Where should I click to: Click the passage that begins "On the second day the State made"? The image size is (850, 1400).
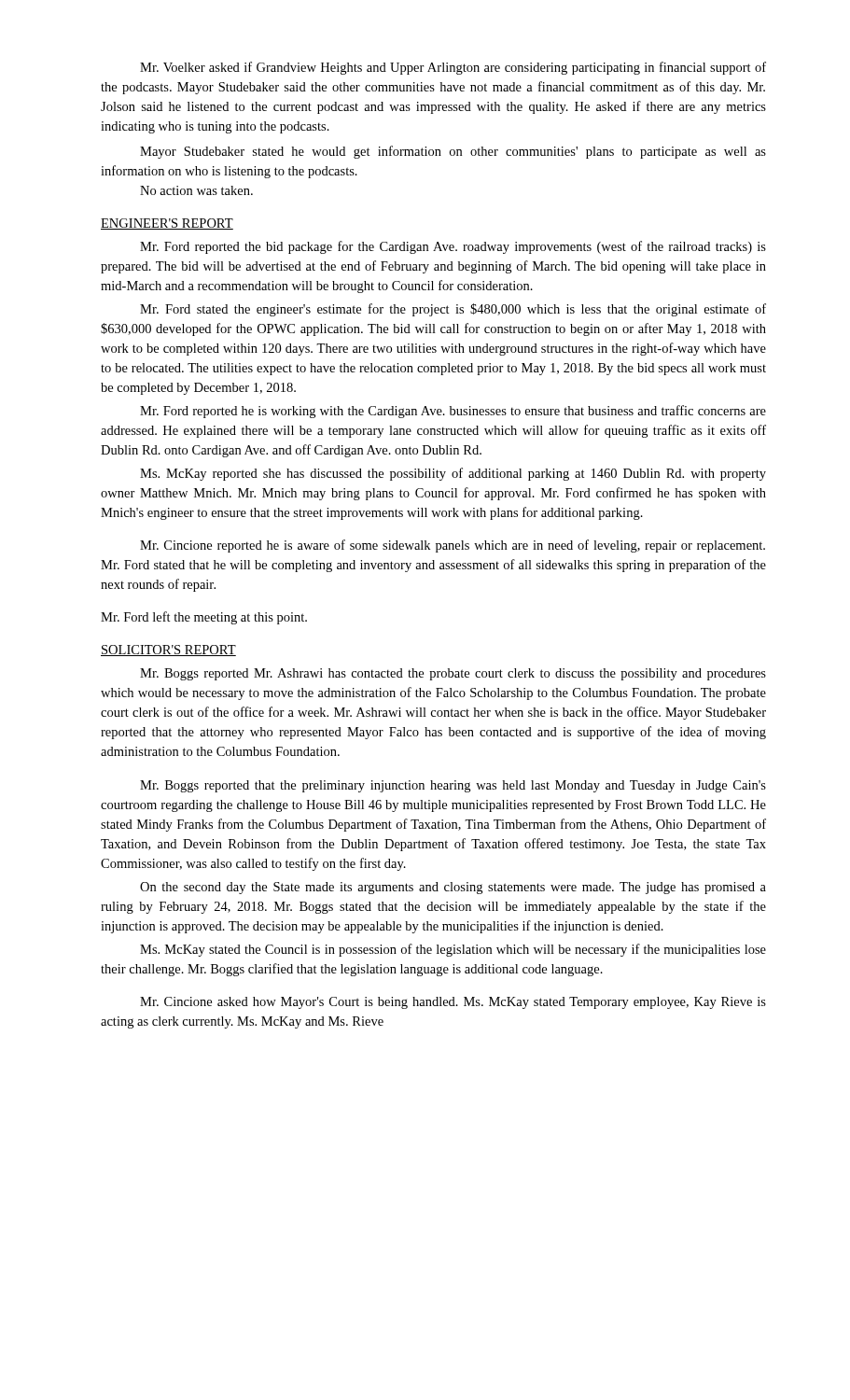pyautogui.click(x=433, y=906)
